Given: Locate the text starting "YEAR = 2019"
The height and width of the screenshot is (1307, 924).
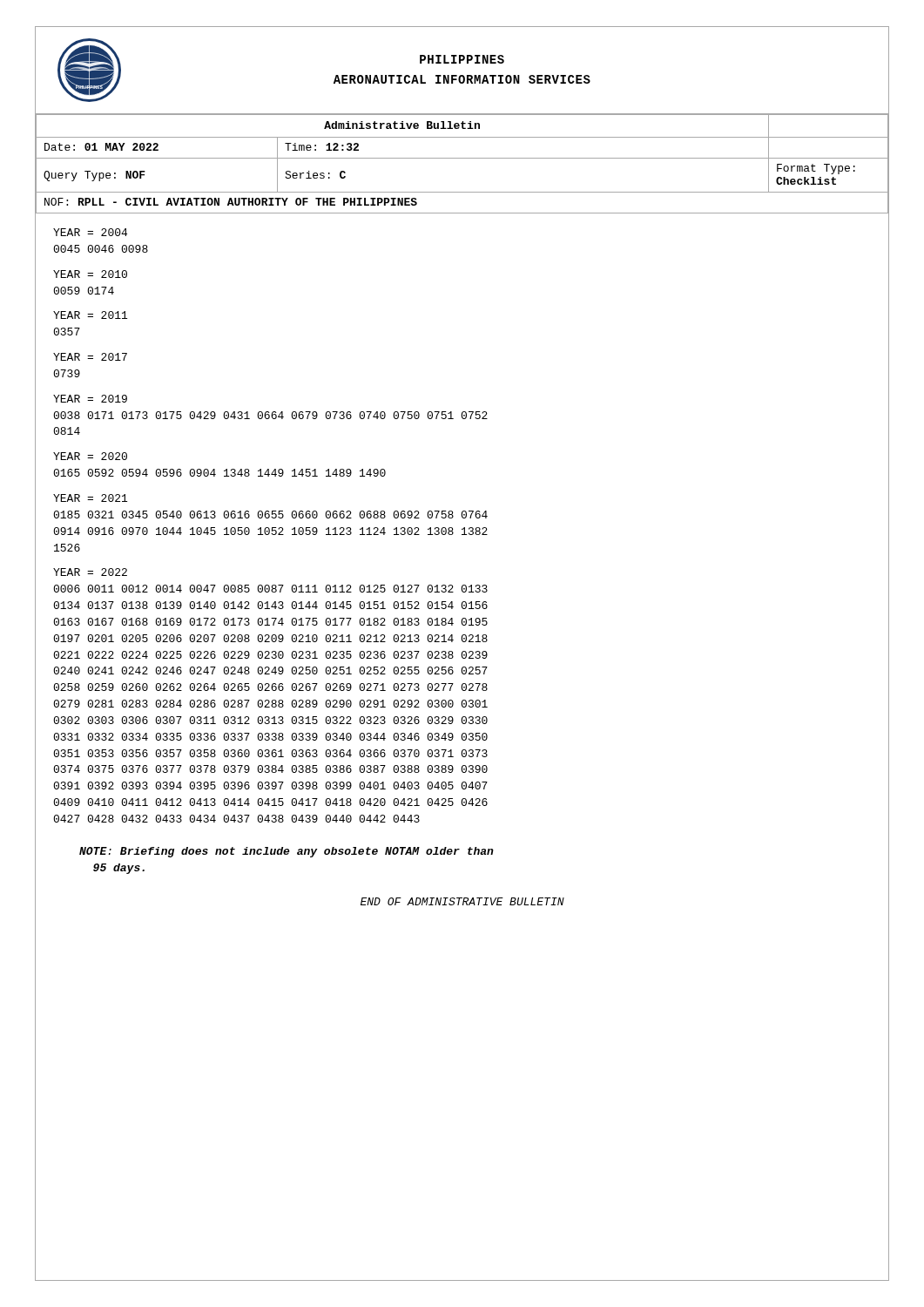Looking at the screenshot, I should 271,416.
